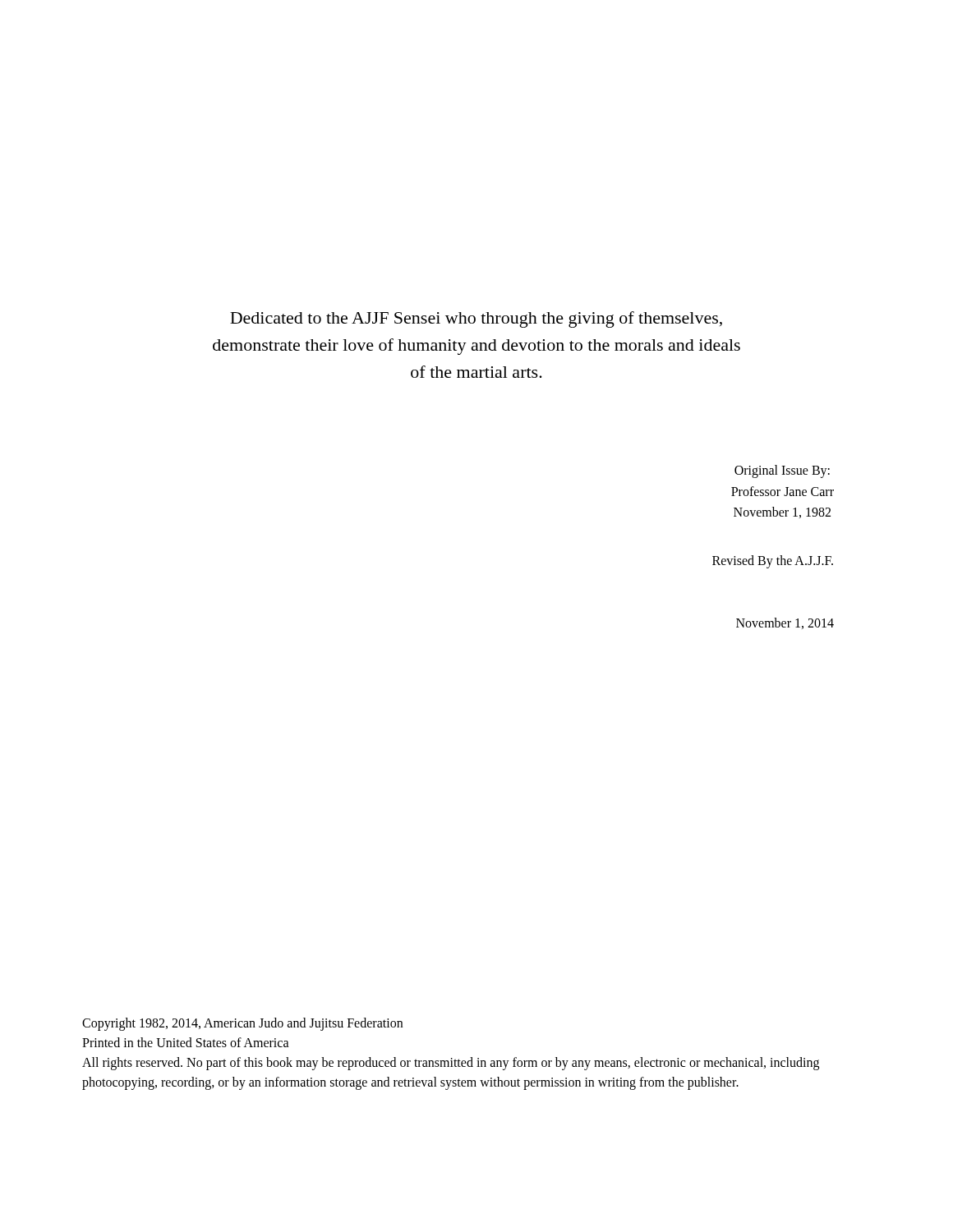Find the text starting "All rights reserved. No part of"
The height and width of the screenshot is (1232, 953).
(476, 1073)
